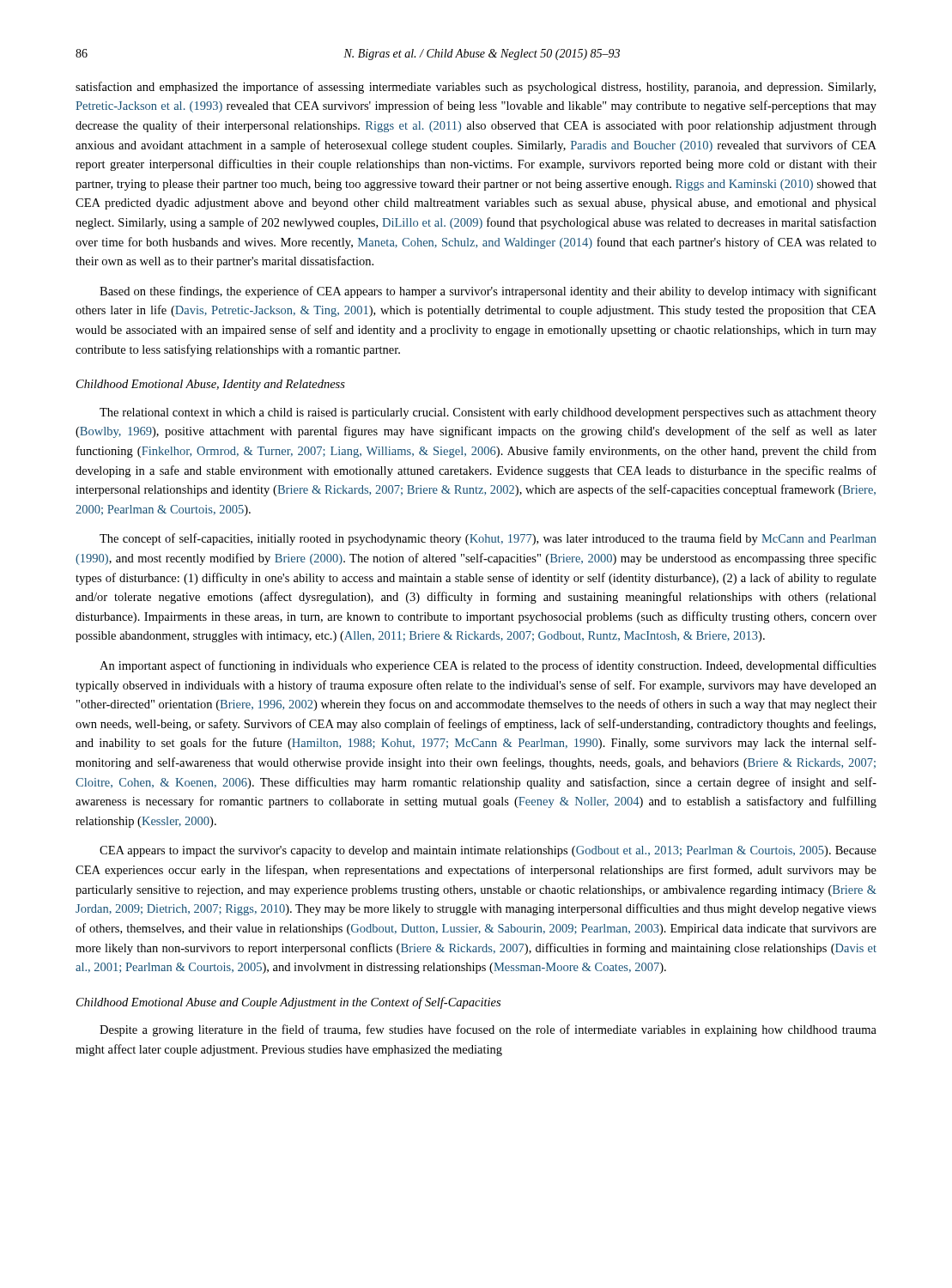The height and width of the screenshot is (1288, 952).
Task: Where is the passage that starts "satisfaction and emphasized the importance of assessing"?
Action: (476, 174)
